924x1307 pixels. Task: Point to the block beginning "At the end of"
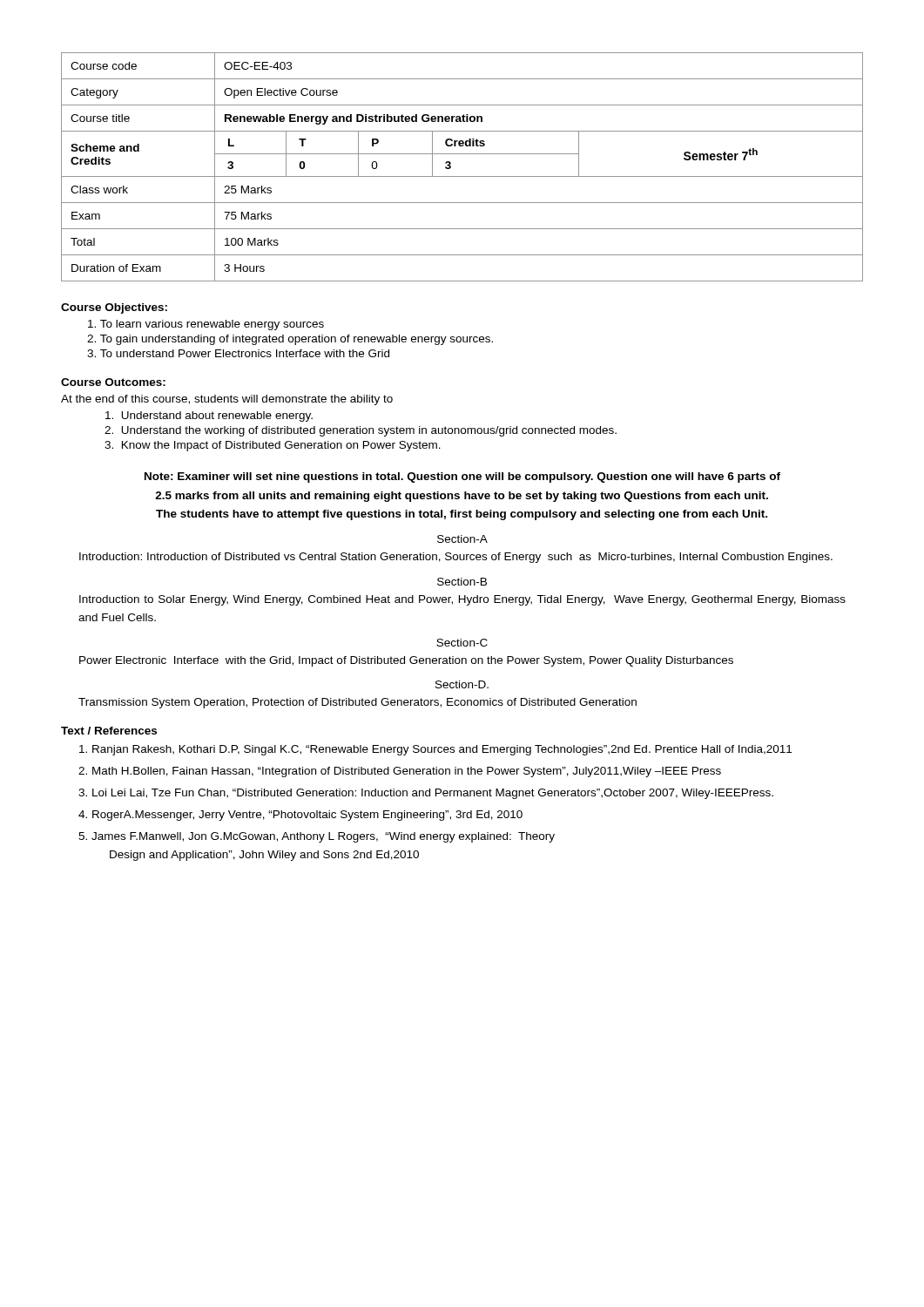(227, 399)
